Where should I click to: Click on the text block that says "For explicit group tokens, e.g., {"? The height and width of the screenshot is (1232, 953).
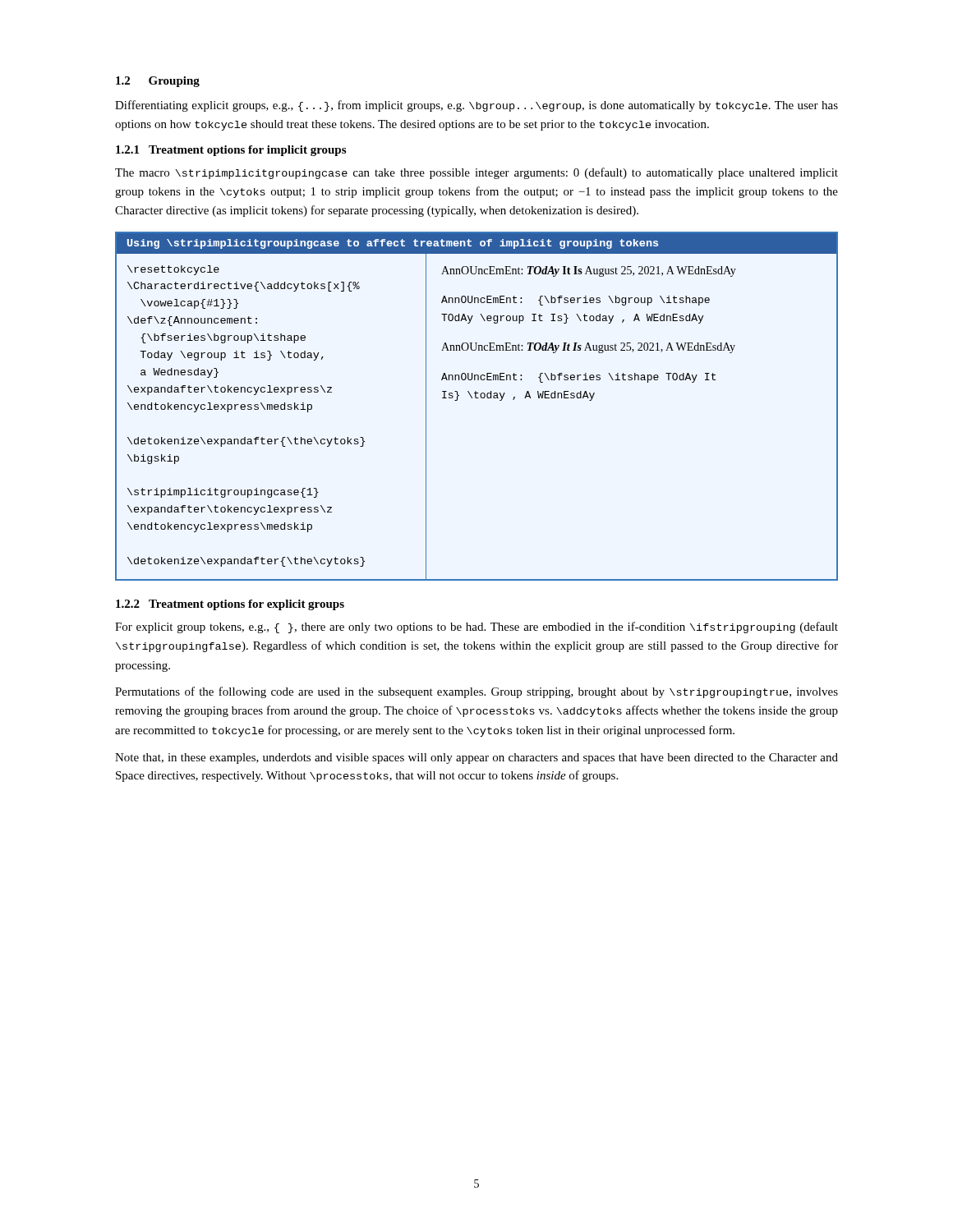(x=476, y=646)
